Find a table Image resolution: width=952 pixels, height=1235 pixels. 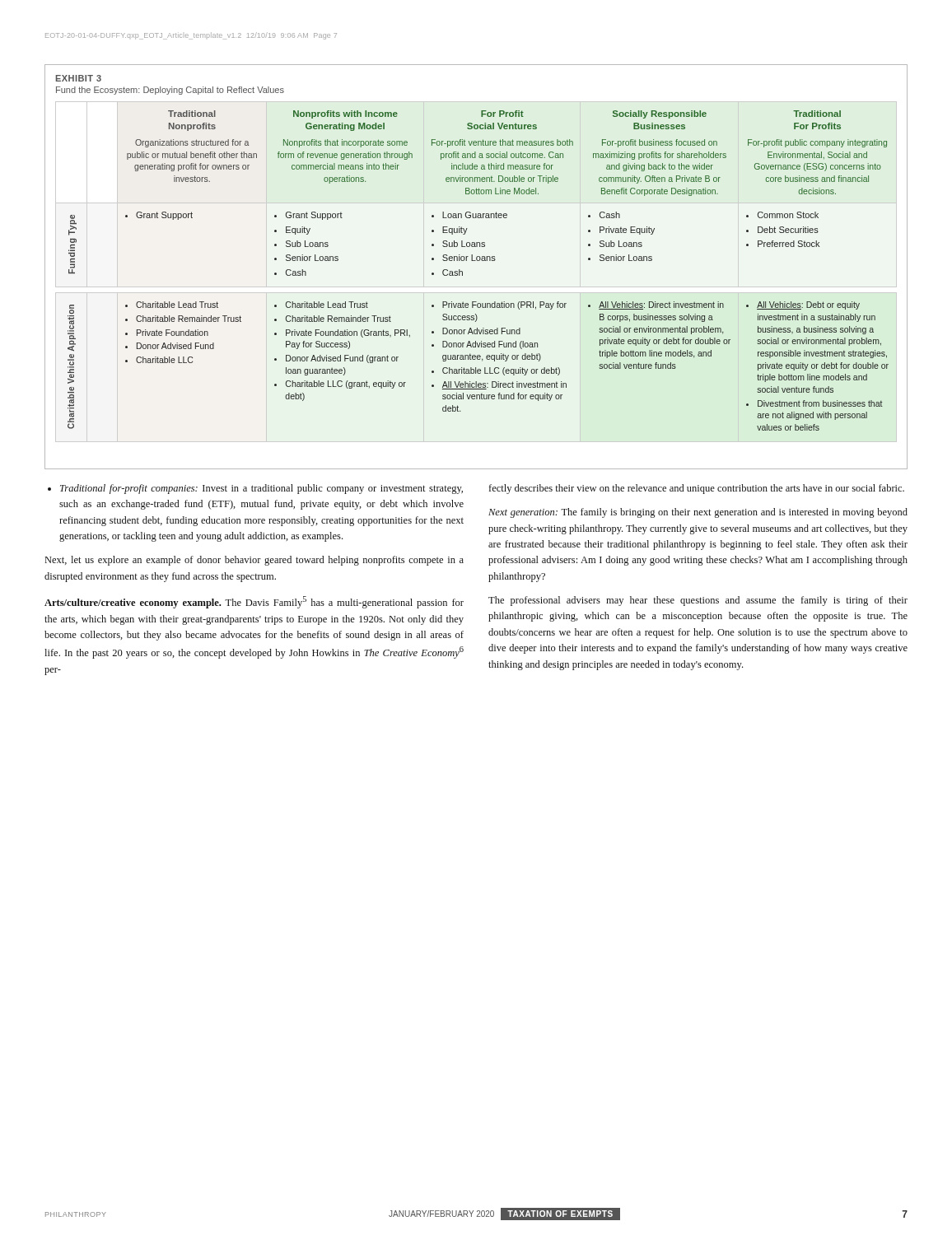point(476,272)
